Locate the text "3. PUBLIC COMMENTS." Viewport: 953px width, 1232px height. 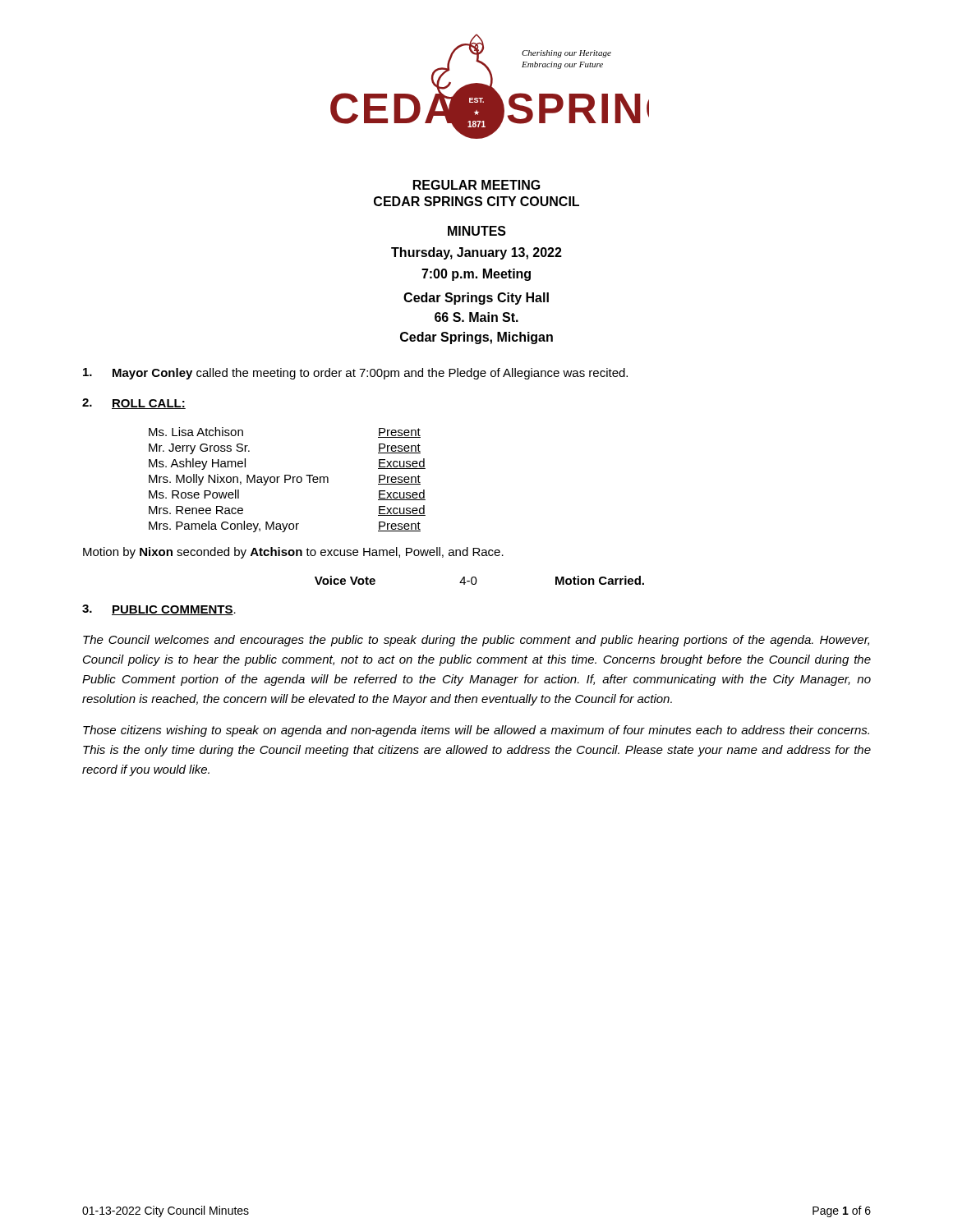tap(159, 610)
